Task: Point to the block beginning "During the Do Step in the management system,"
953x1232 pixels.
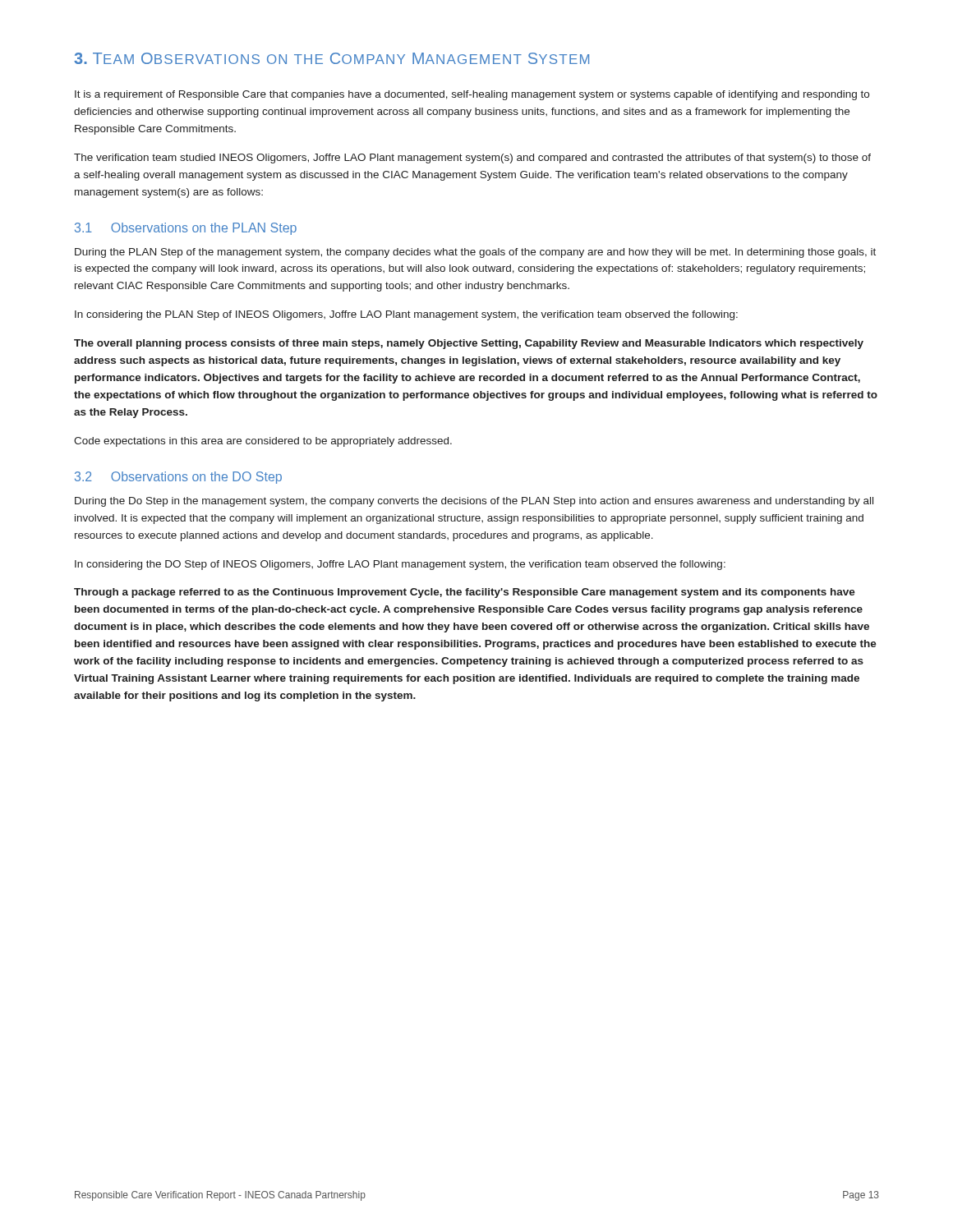Action: 474,518
